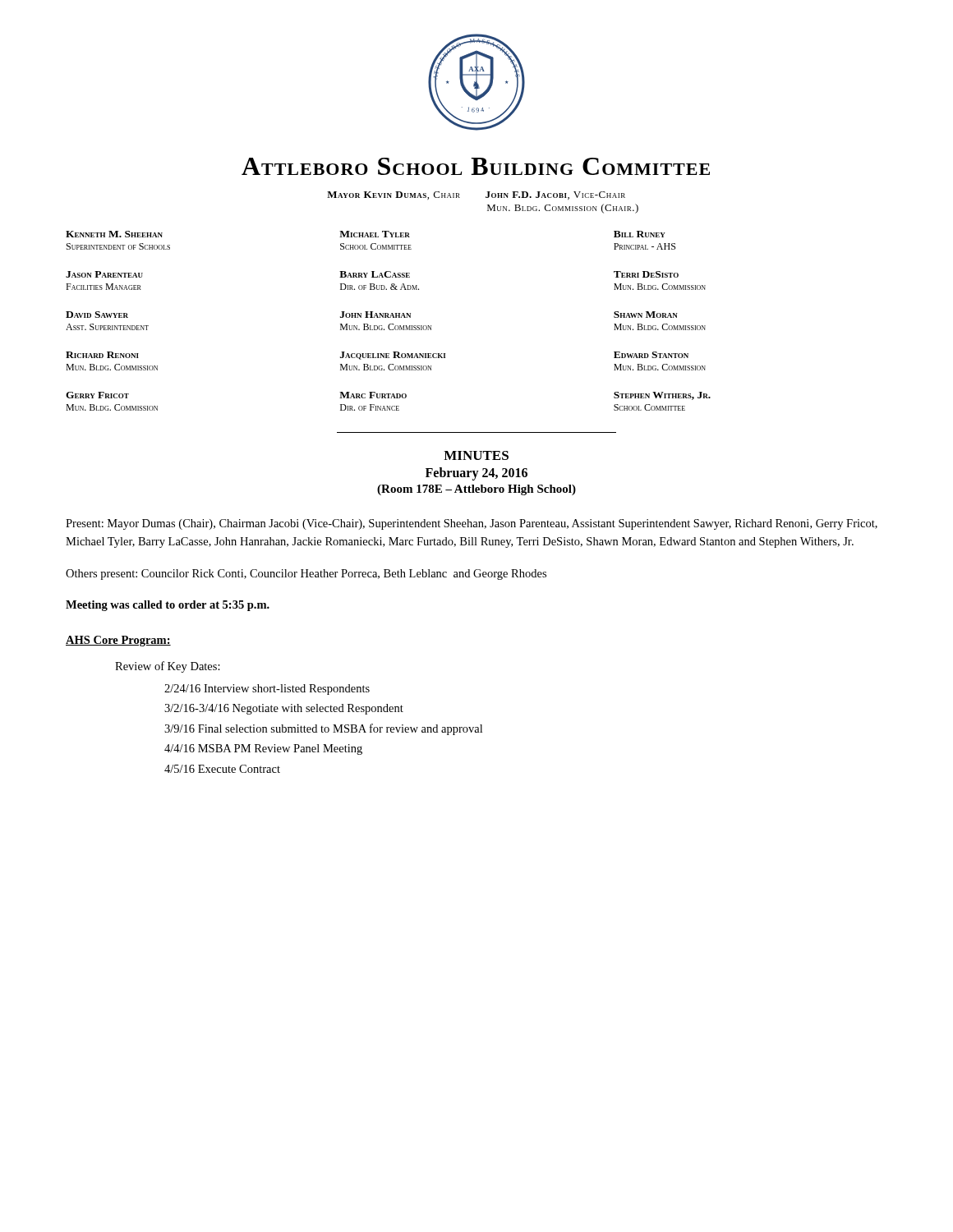Where is the passage that starts "Kenneth M. Sheehan Superintendent of"?
Image resolution: width=953 pixels, height=1232 pixels.
366,234
